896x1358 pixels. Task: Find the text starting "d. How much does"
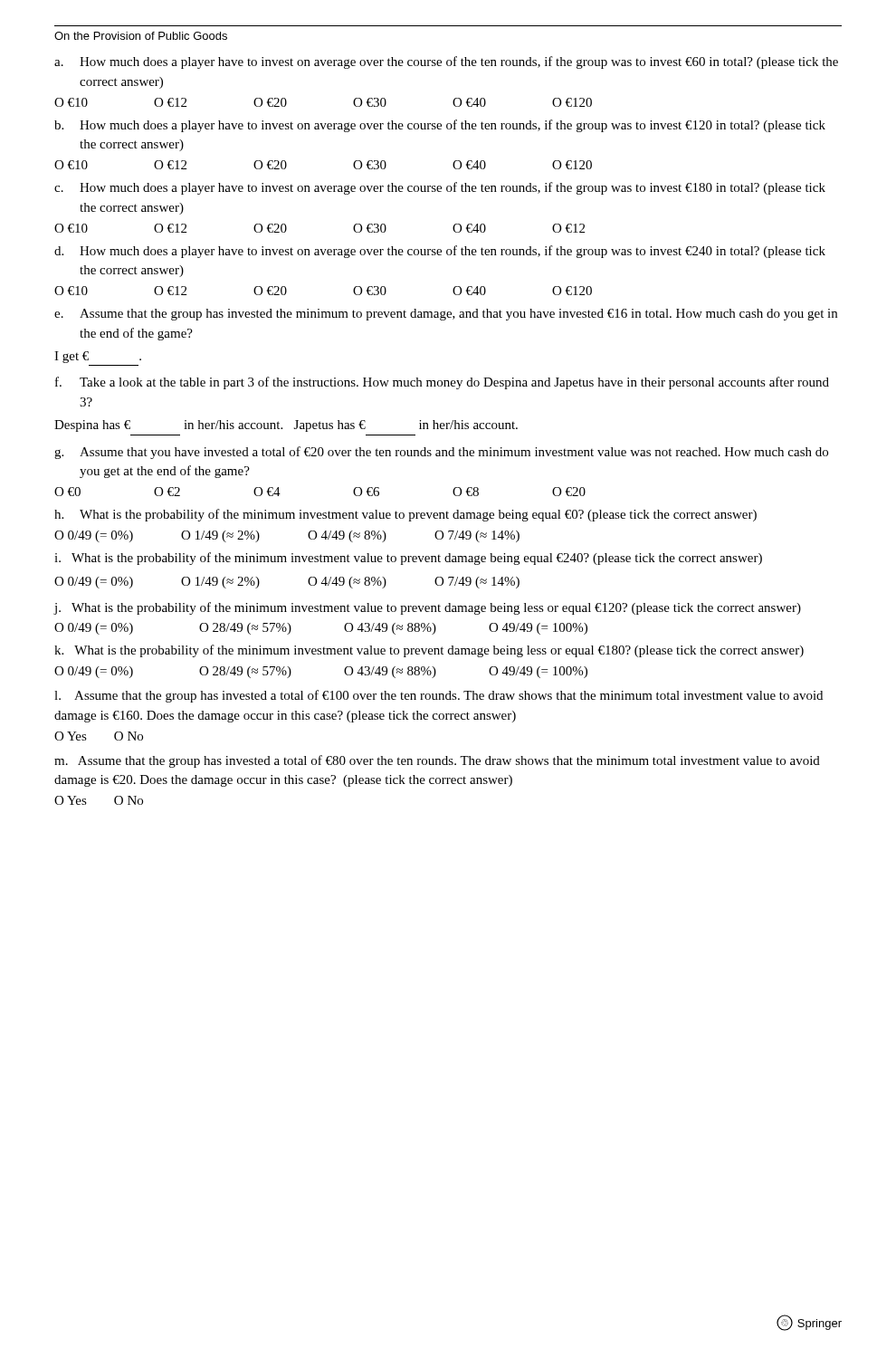[x=448, y=261]
